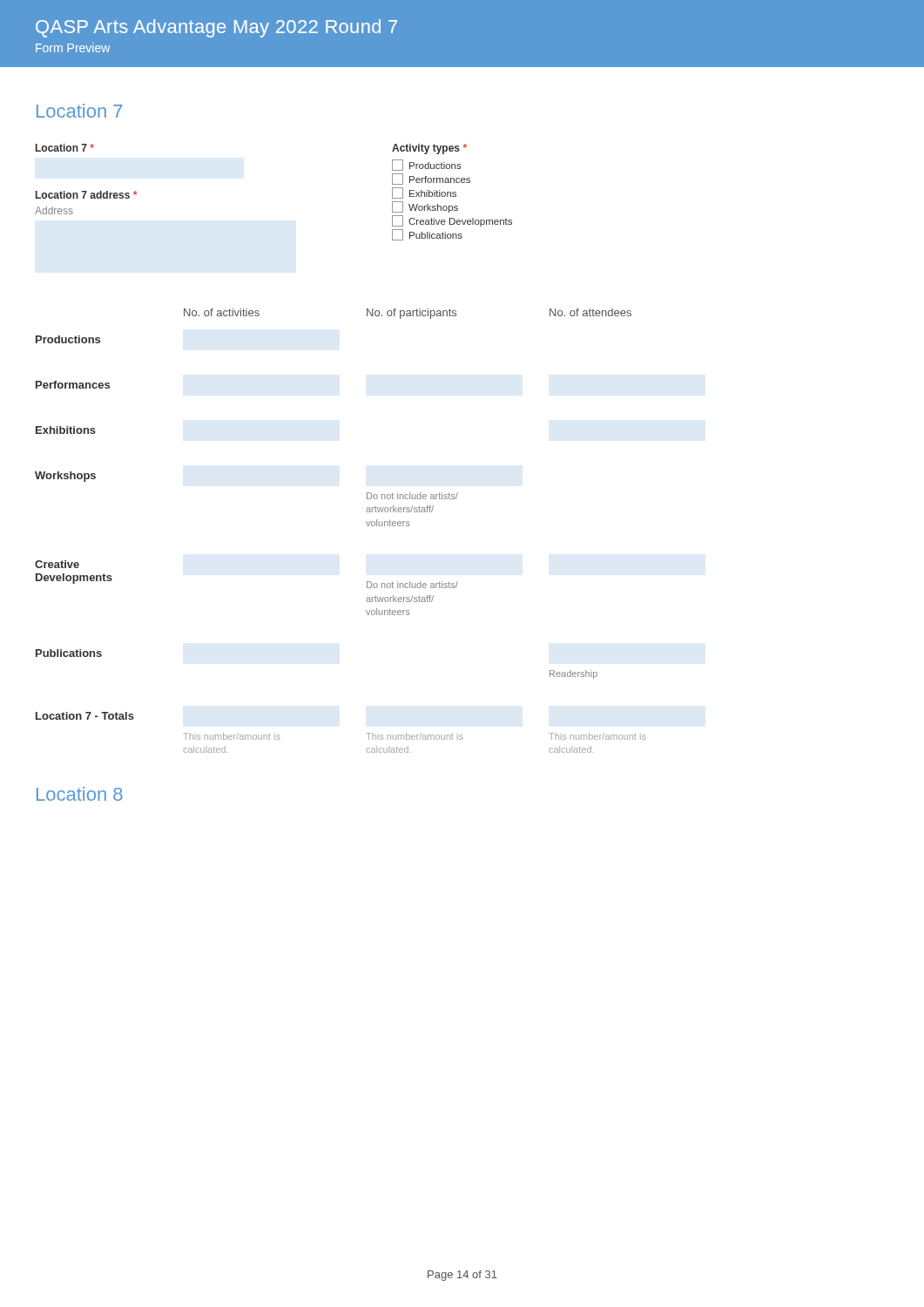Locate the text containing "Workshops Do not include artists/artworkers/staff/volunteers"
The width and height of the screenshot is (924, 1307).
tap(462, 498)
